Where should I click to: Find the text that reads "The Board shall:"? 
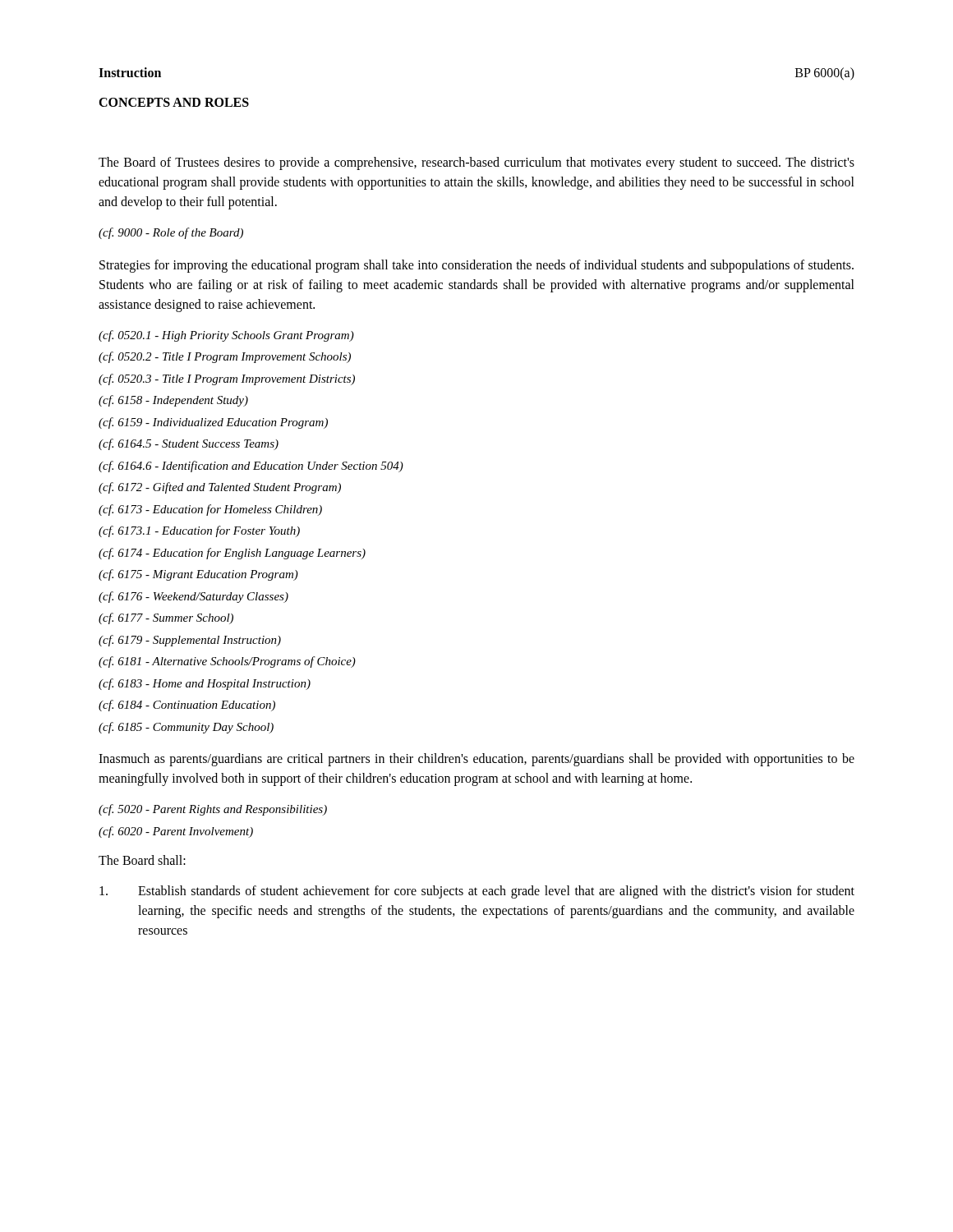pos(142,860)
